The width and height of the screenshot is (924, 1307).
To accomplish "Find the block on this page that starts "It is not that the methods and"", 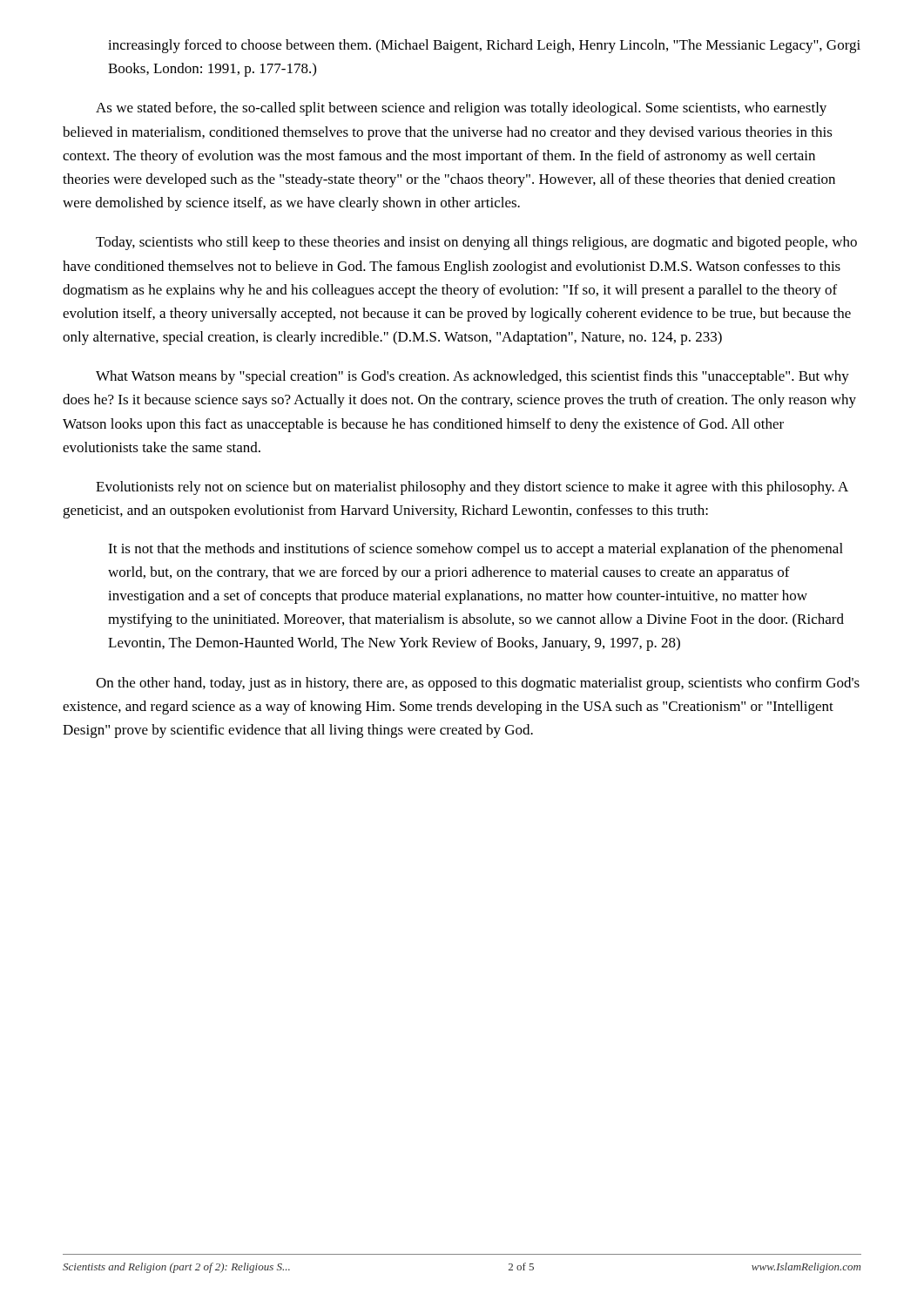I will coord(480,596).
